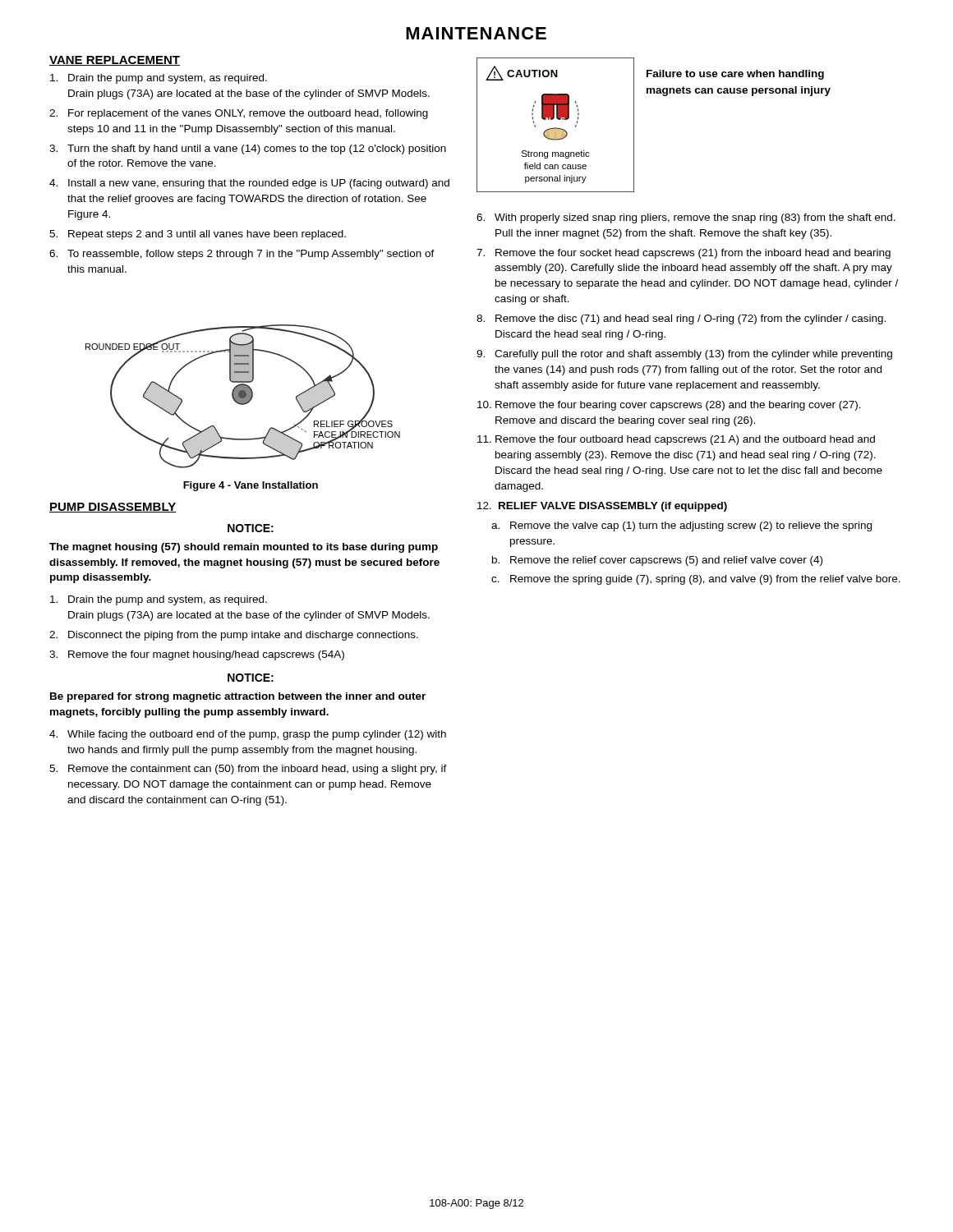The width and height of the screenshot is (953, 1232).
Task: Click on the passage starting "6. To reassemble, follow"
Action: (251, 262)
